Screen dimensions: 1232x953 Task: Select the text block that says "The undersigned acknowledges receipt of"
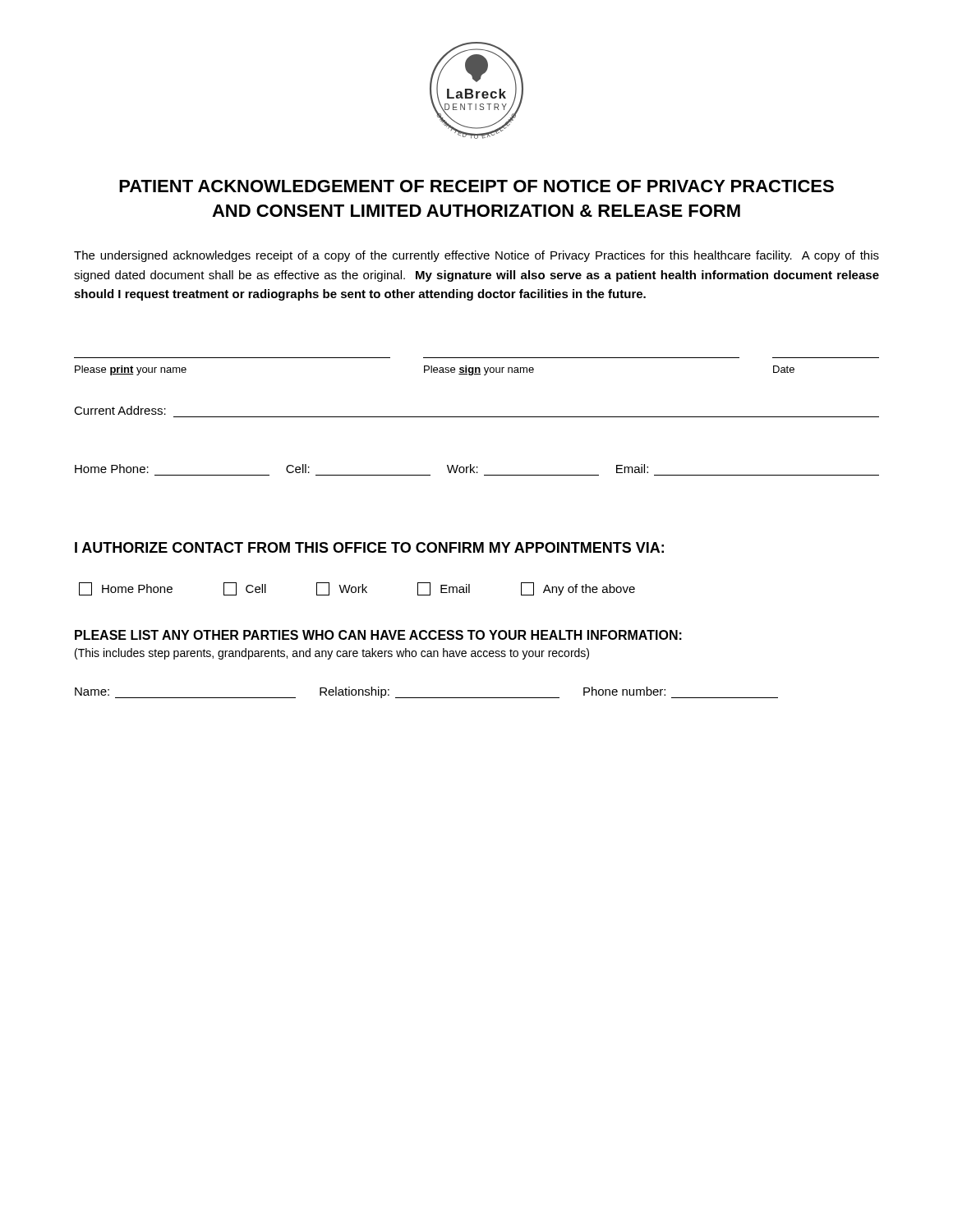coord(476,274)
